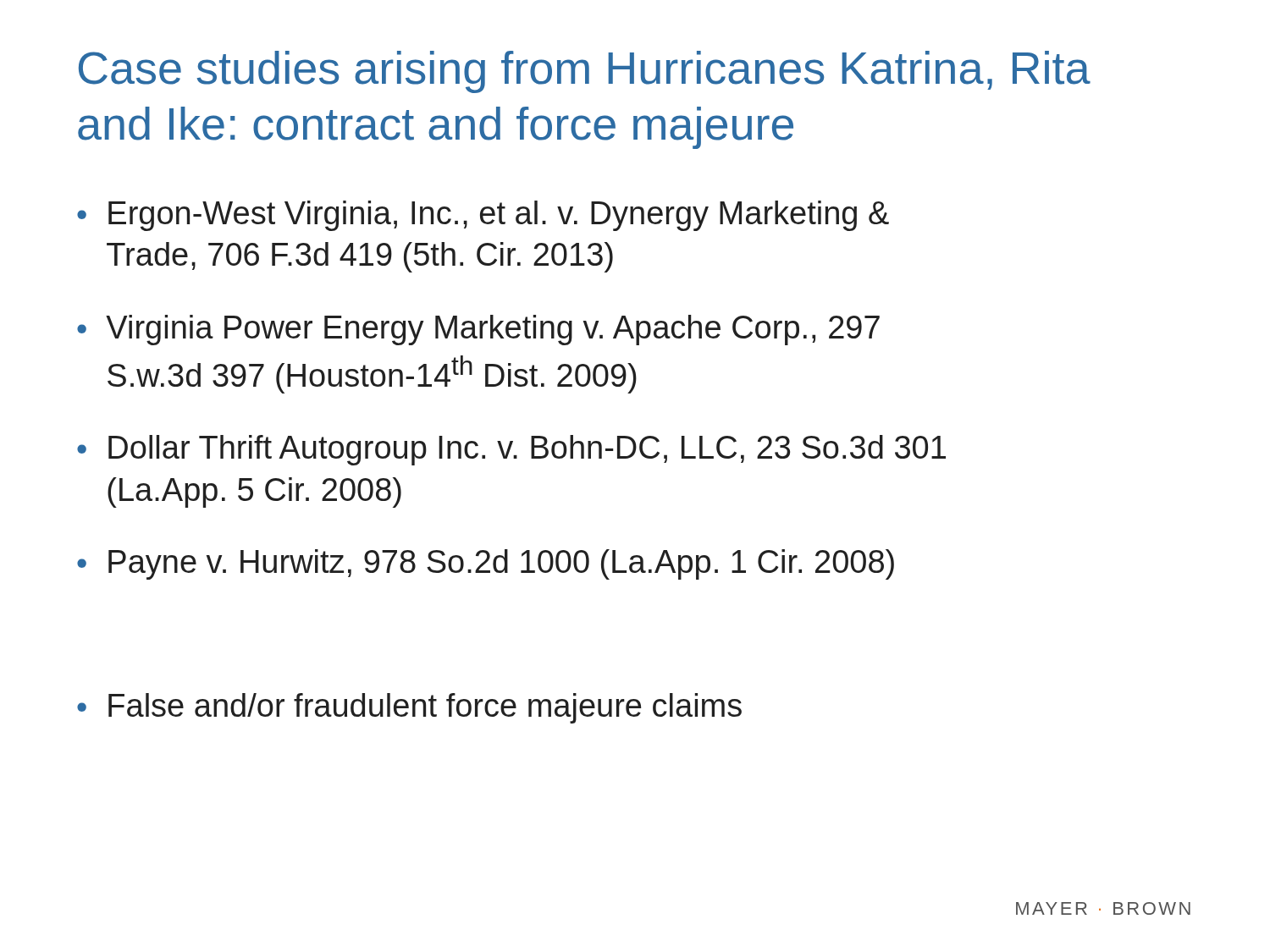Viewport: 1270px width, 952px height.
Task: Navigate to the text starting "• Payne v. Hurwitz, 978 So.2d 1000"
Action: pos(486,563)
